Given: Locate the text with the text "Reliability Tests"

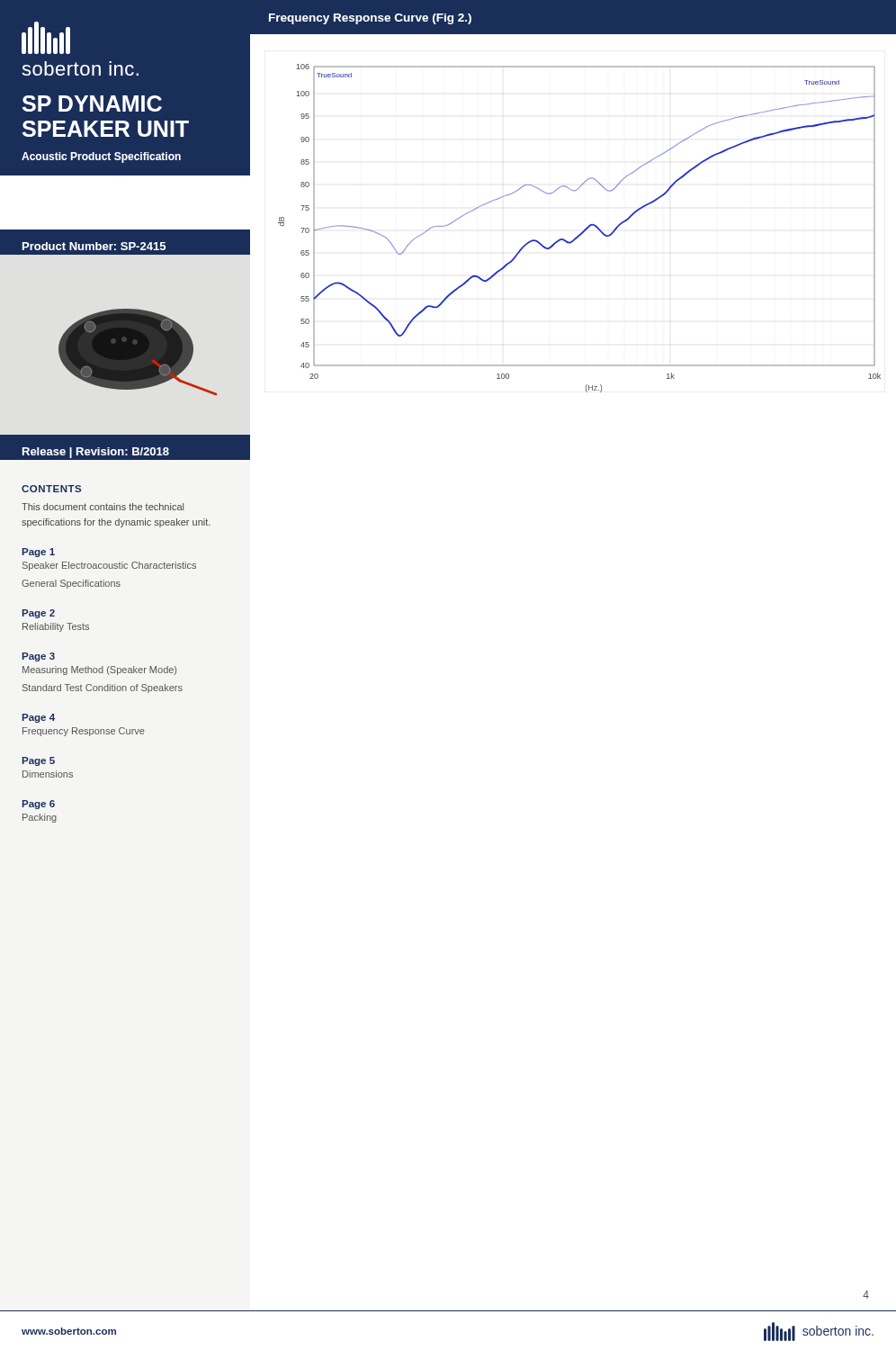Looking at the screenshot, I should (x=56, y=626).
